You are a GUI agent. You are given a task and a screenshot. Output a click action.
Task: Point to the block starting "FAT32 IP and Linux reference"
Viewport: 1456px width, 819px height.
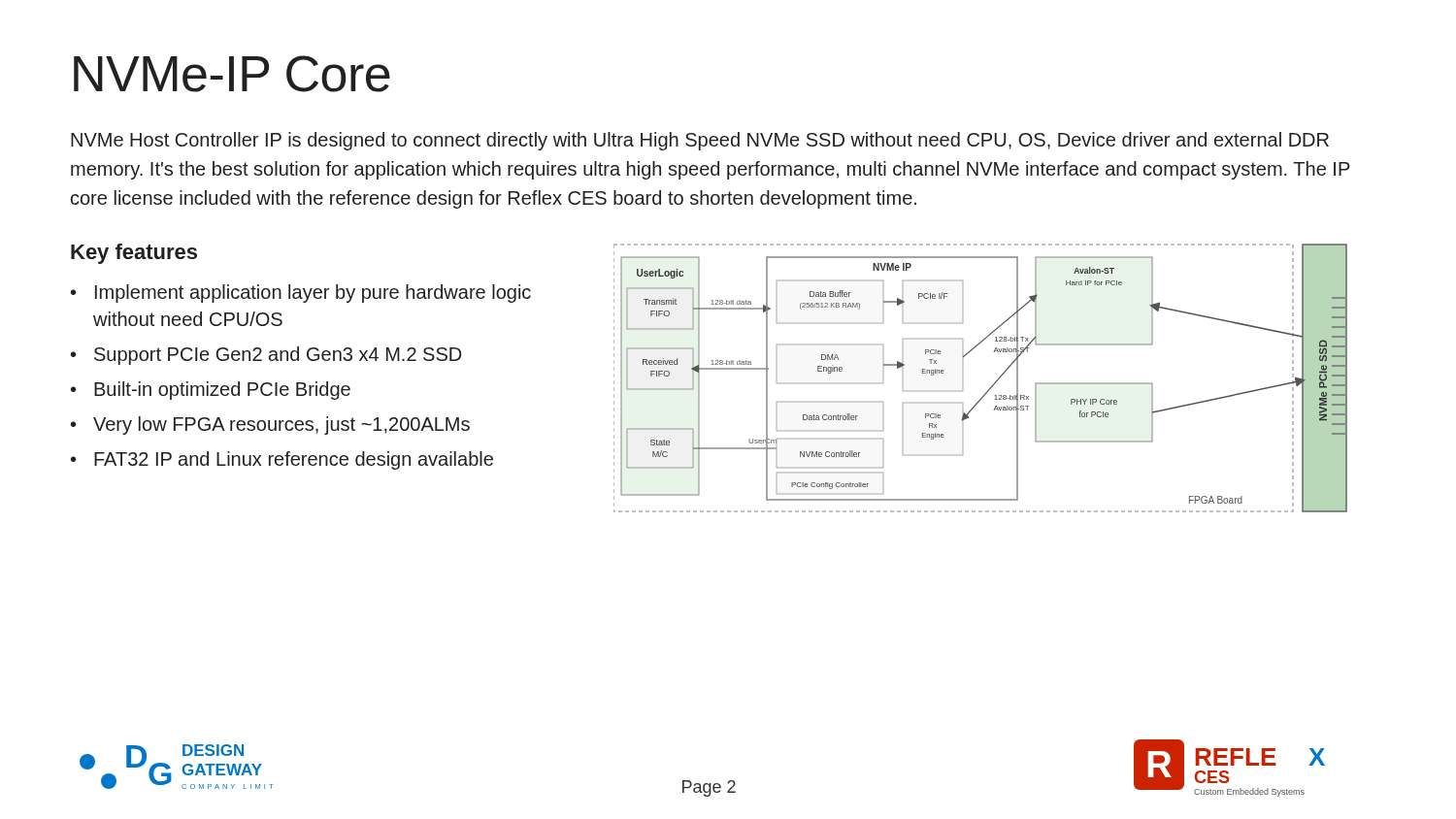pos(294,459)
